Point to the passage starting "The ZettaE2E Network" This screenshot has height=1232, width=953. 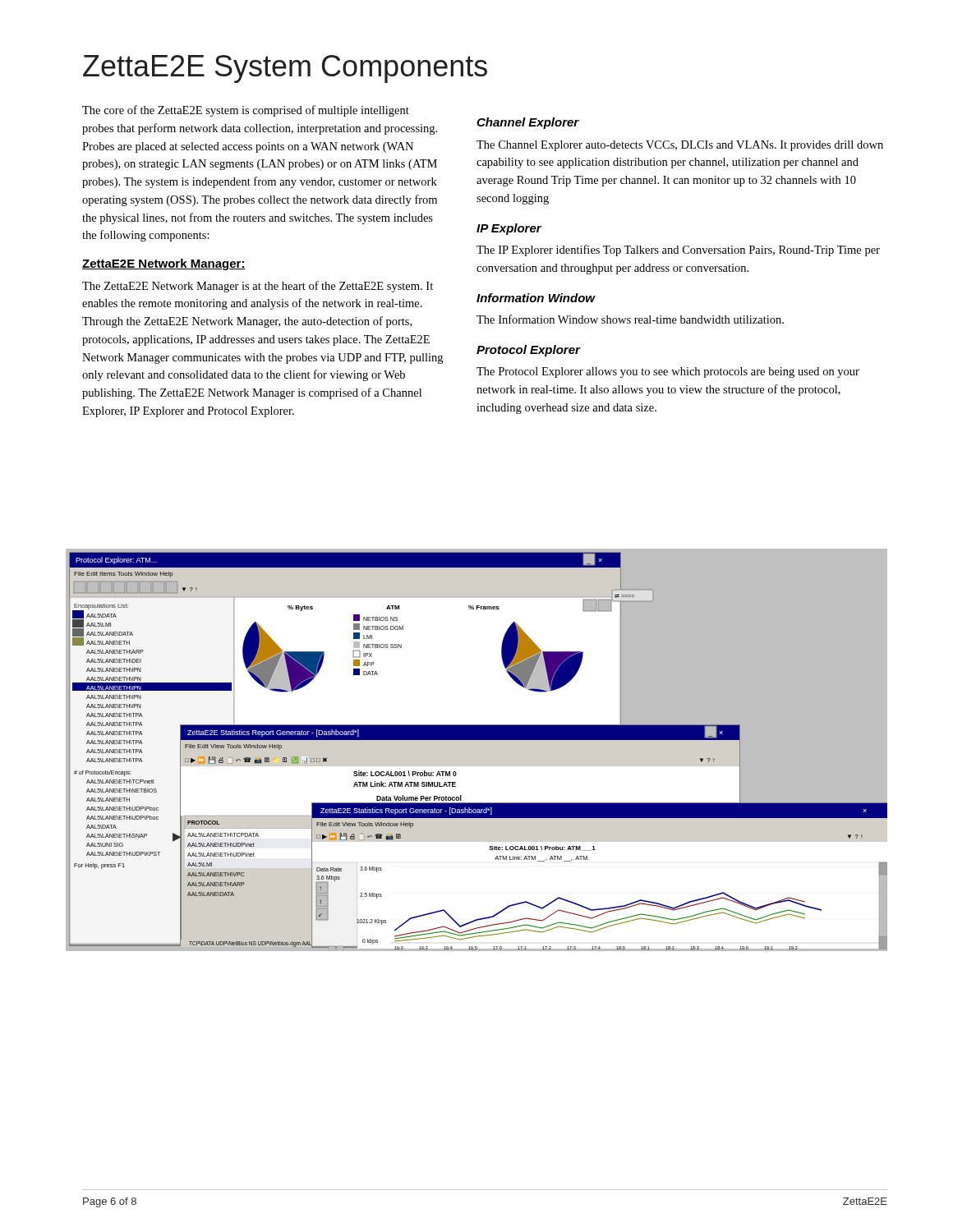[263, 349]
